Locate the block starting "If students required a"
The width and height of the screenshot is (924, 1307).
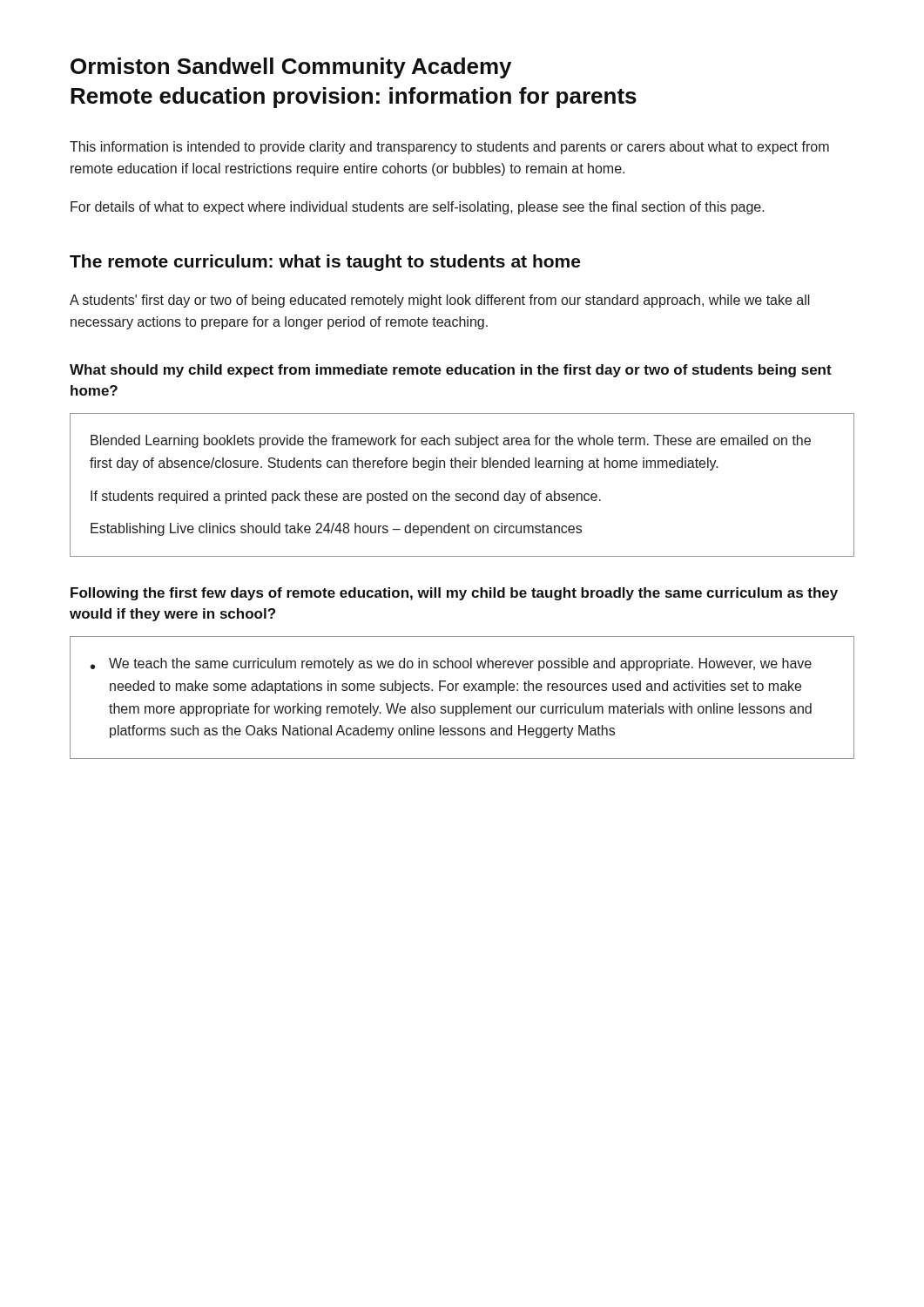tap(346, 496)
